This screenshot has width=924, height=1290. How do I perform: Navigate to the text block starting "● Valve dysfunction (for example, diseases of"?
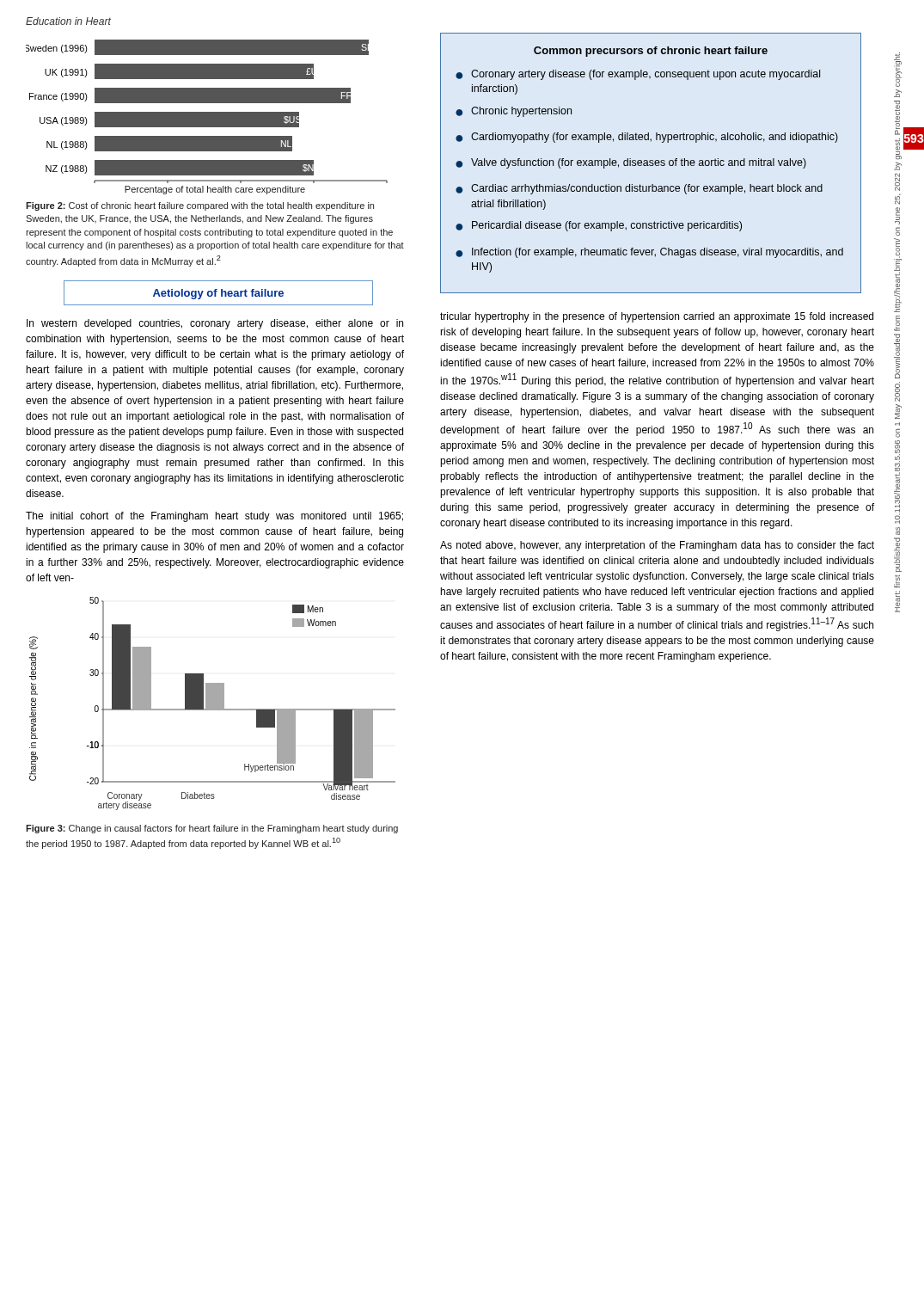point(631,165)
